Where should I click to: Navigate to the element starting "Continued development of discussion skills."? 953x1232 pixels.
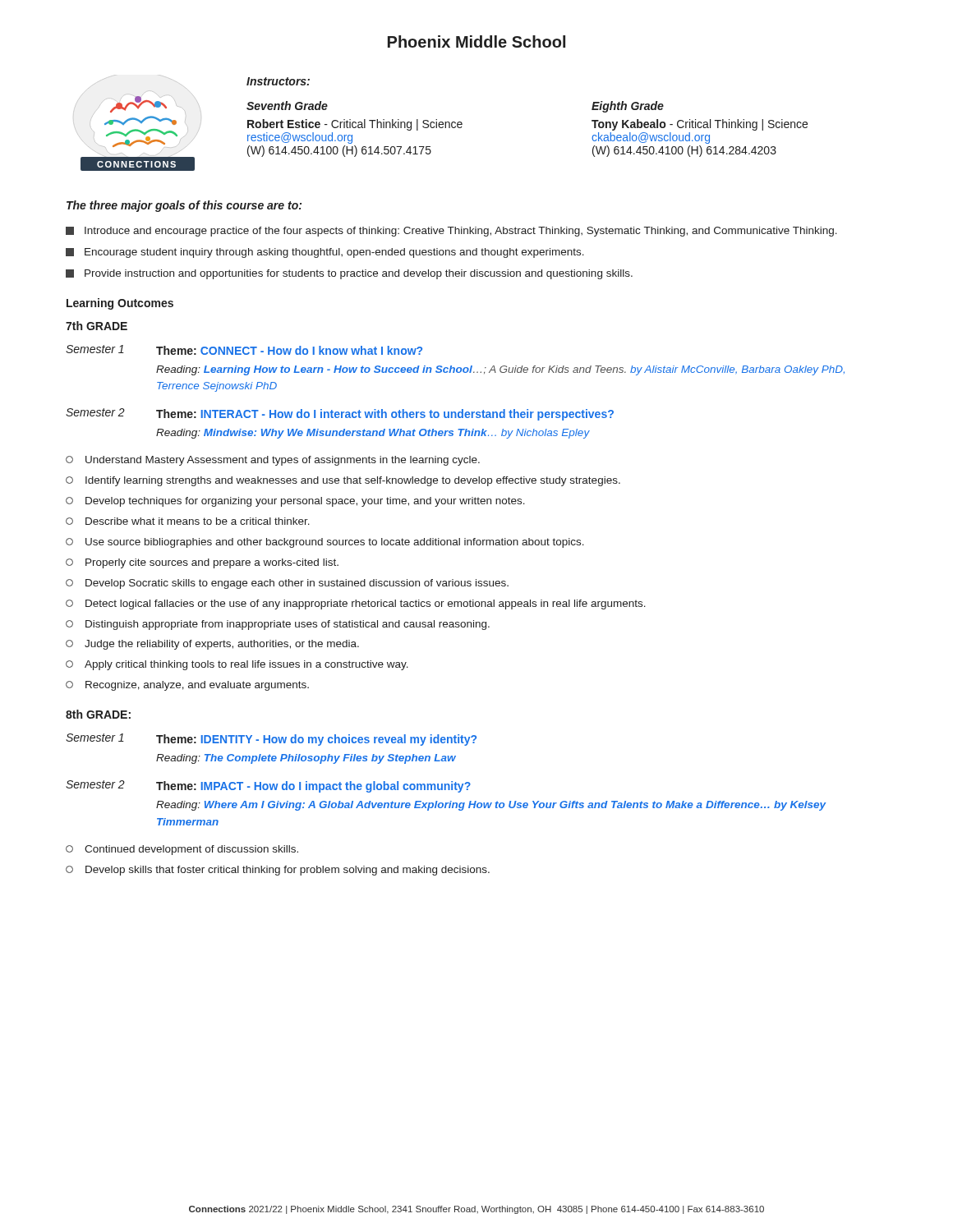(182, 849)
